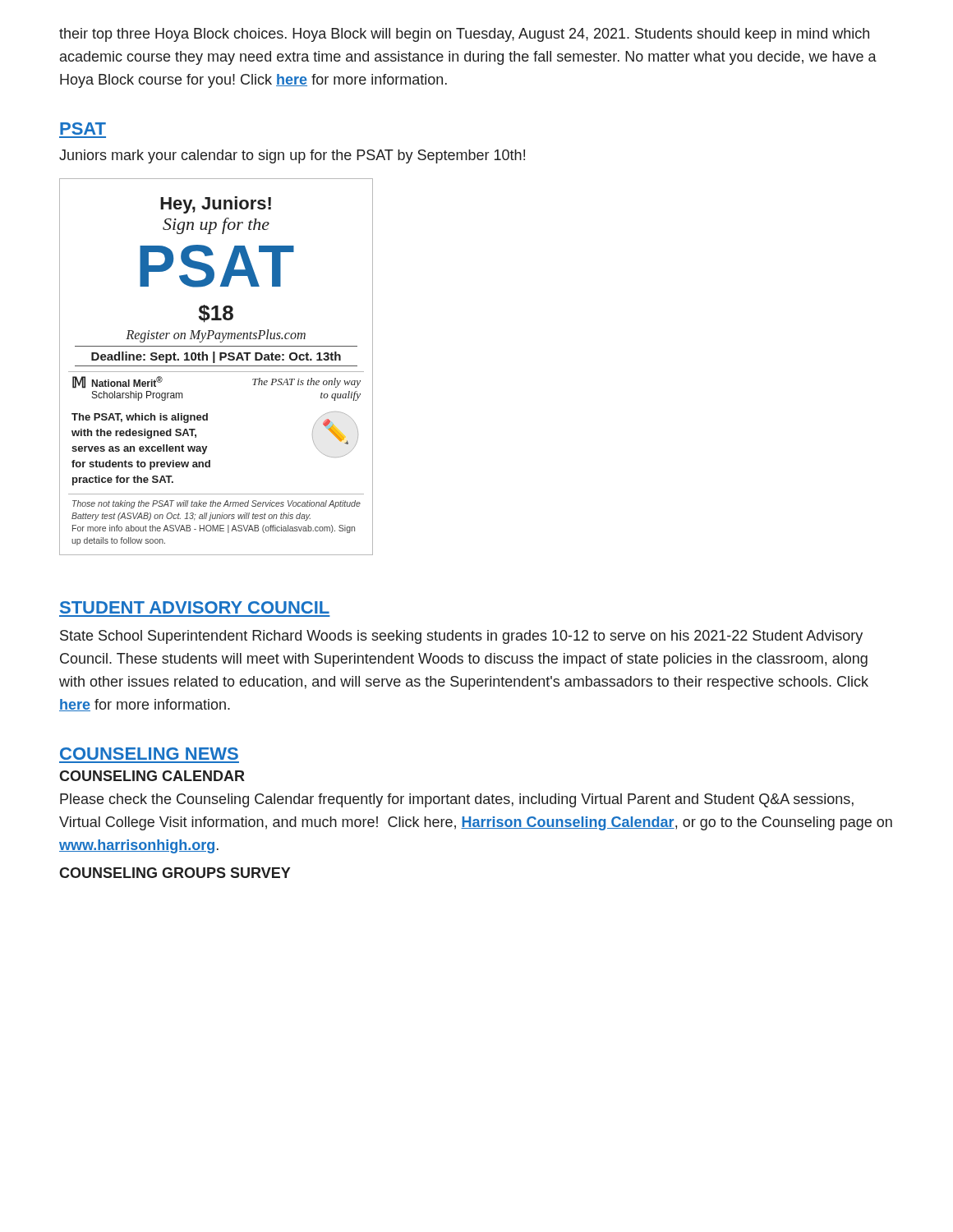Find "STUDENT ADVISORY COUNCIL" on this page
The width and height of the screenshot is (953, 1232).
click(194, 608)
